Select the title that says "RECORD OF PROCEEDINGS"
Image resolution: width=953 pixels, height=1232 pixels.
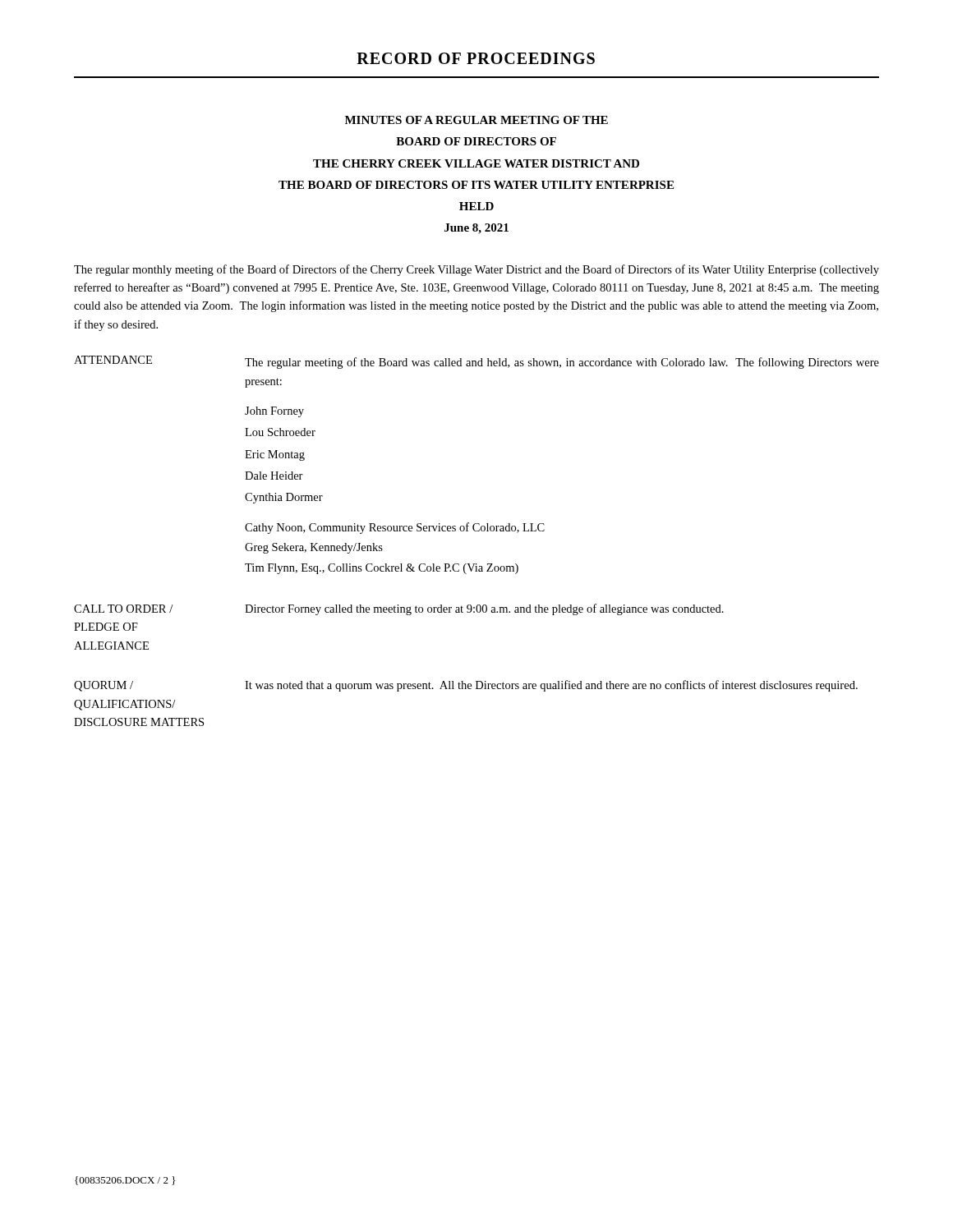[x=476, y=58]
